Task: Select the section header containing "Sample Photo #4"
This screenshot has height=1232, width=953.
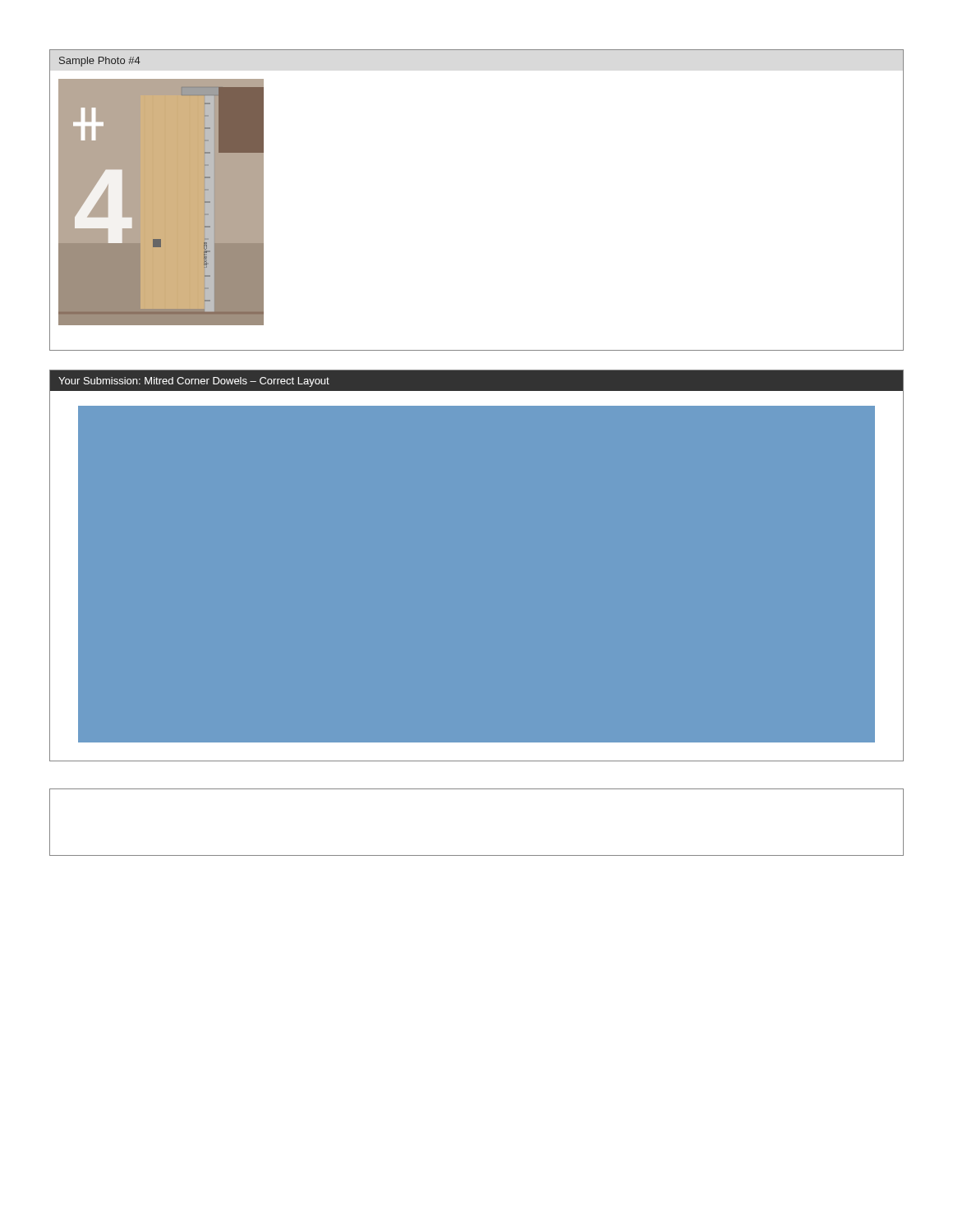Action: click(x=99, y=62)
